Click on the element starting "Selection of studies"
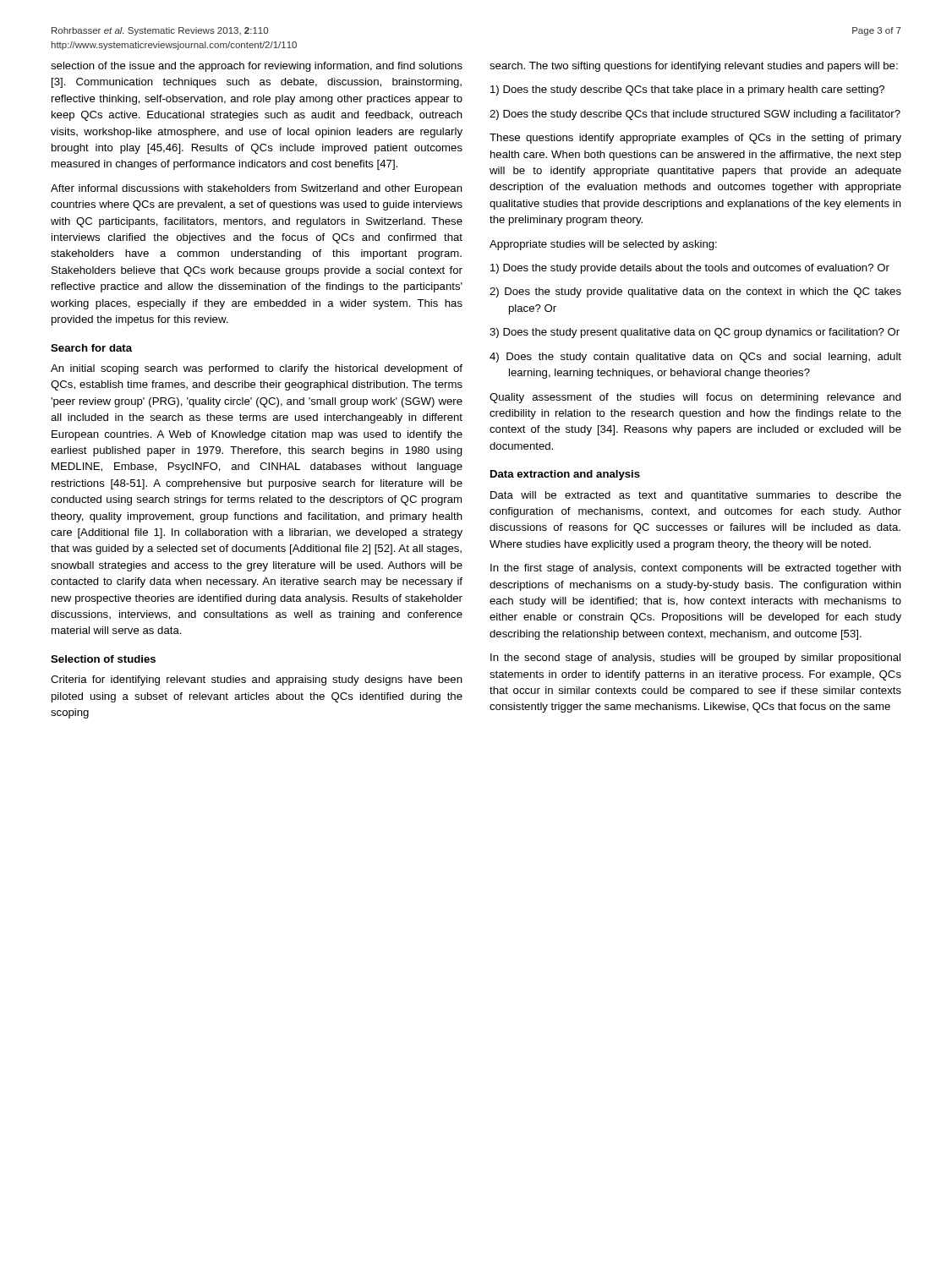Screen dimensions: 1268x952 click(103, 659)
